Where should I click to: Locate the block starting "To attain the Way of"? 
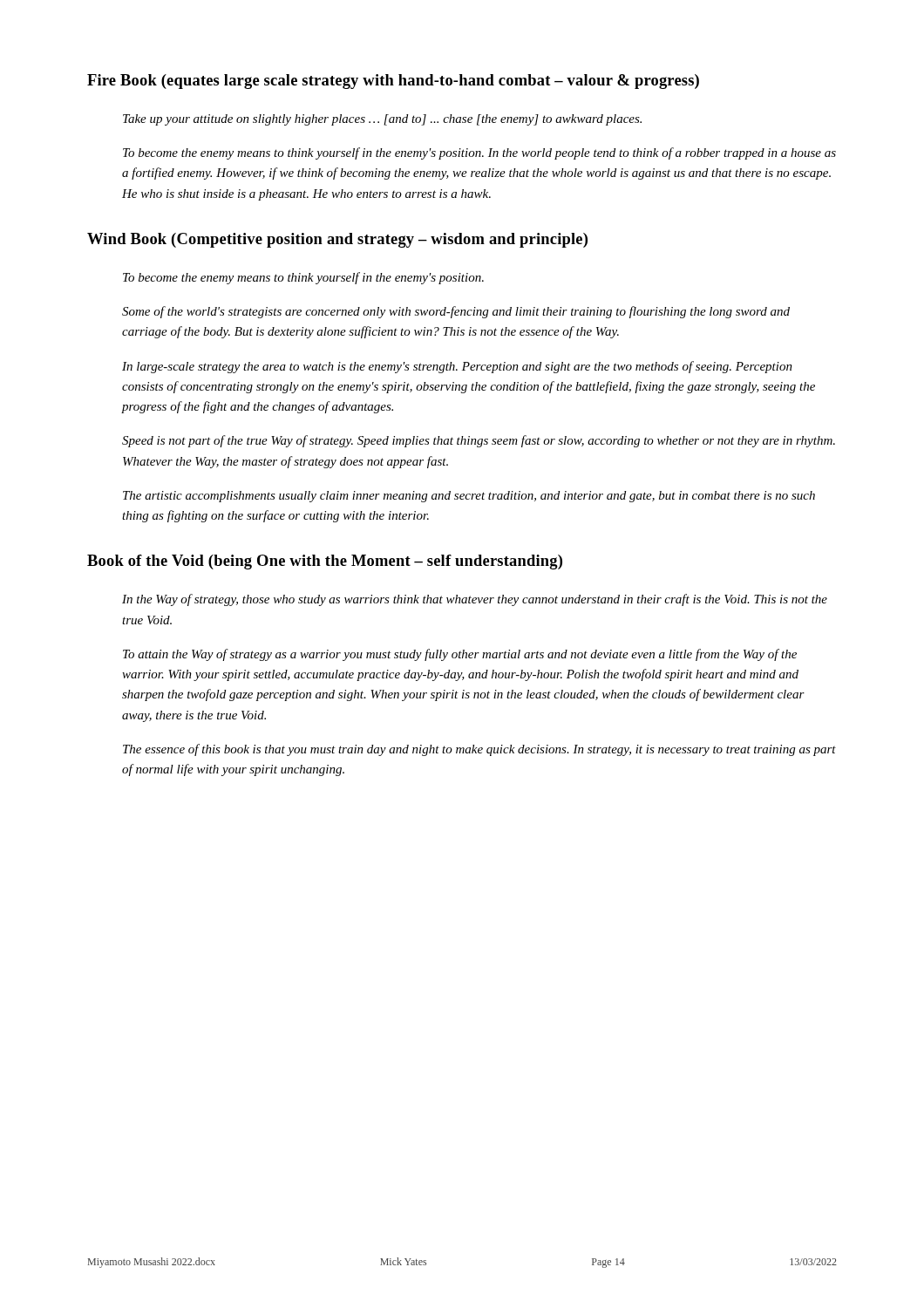463,684
